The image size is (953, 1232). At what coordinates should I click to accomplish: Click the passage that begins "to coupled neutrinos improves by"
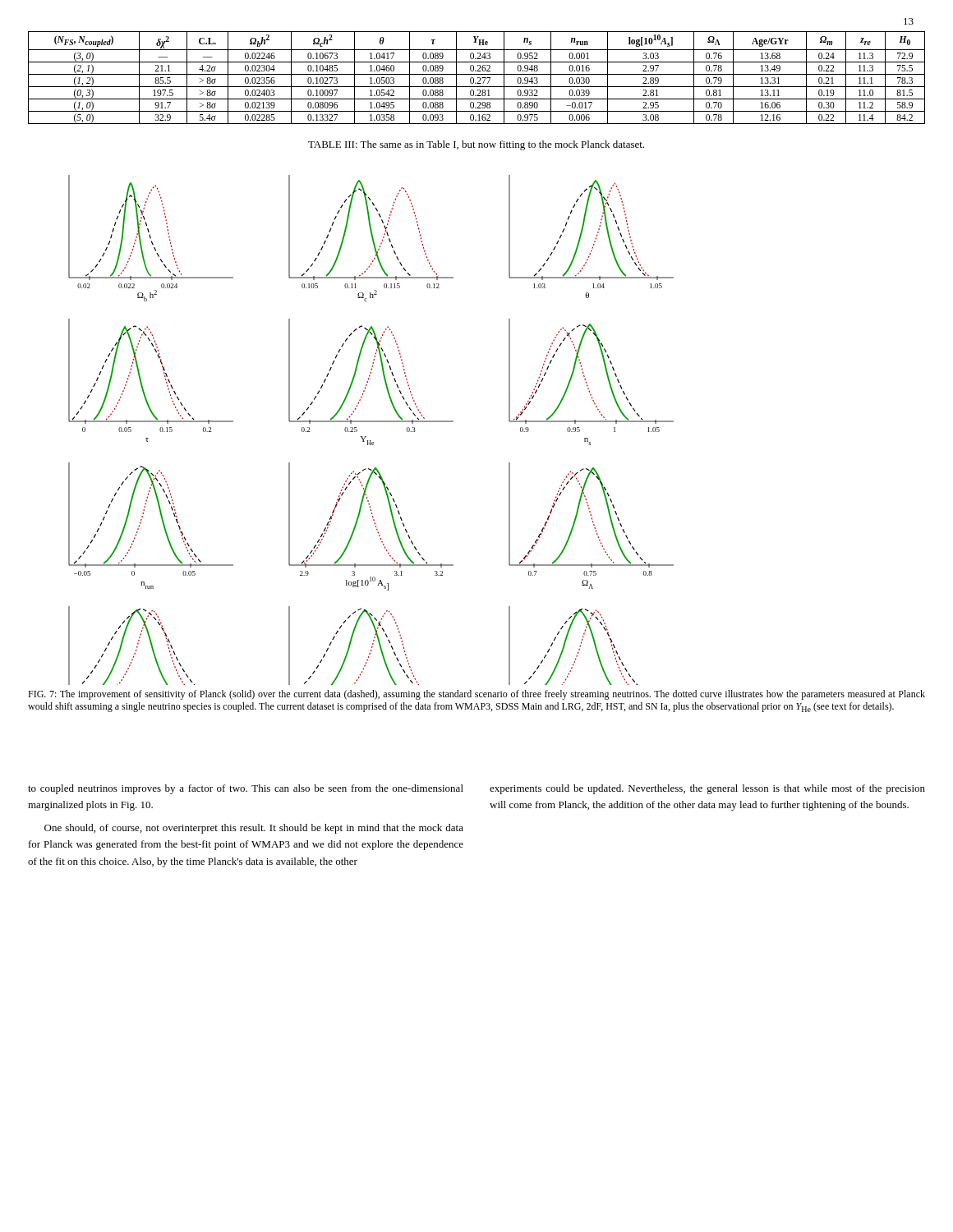coord(246,825)
